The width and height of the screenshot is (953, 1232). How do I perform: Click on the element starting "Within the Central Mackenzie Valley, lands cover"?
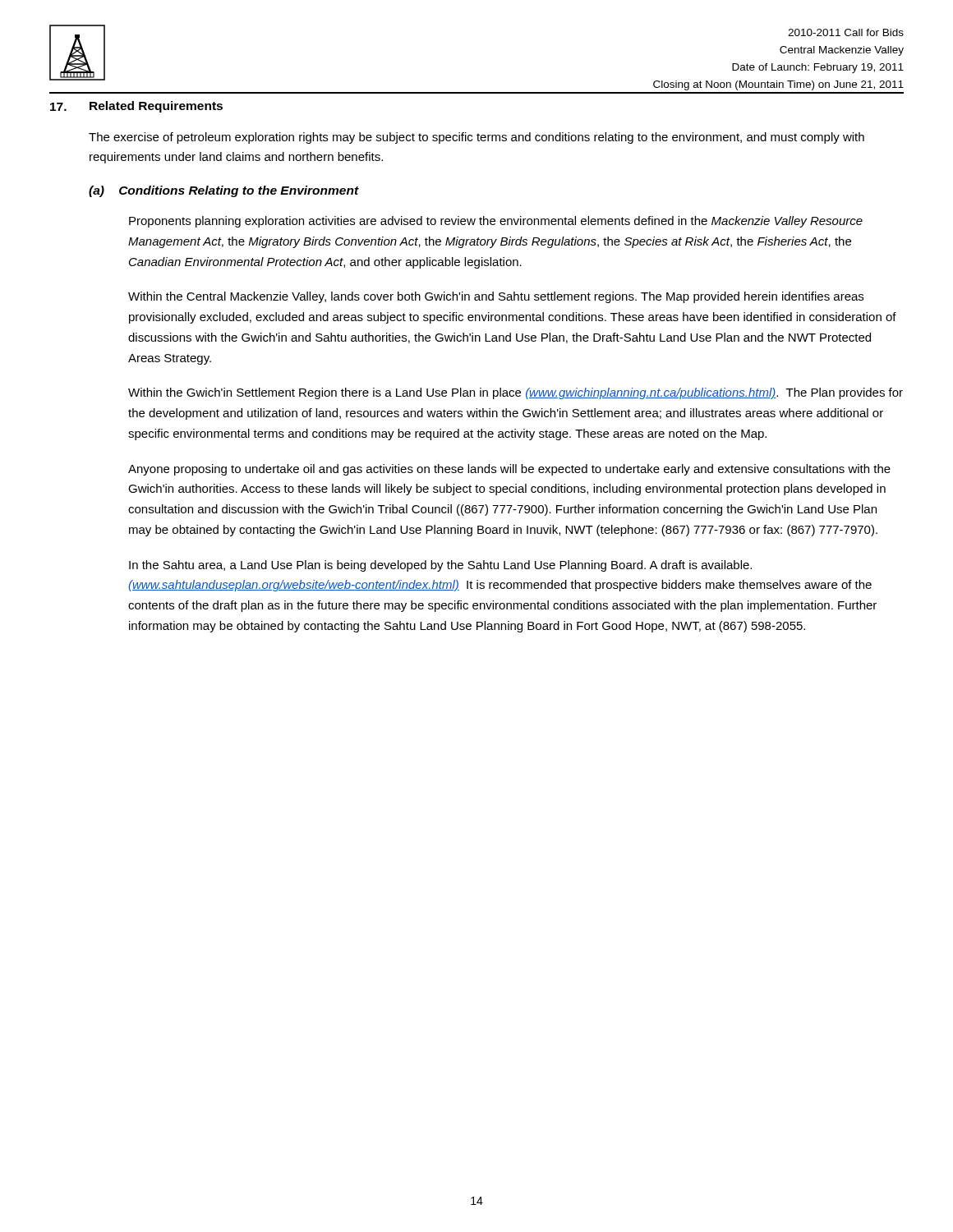coord(512,327)
